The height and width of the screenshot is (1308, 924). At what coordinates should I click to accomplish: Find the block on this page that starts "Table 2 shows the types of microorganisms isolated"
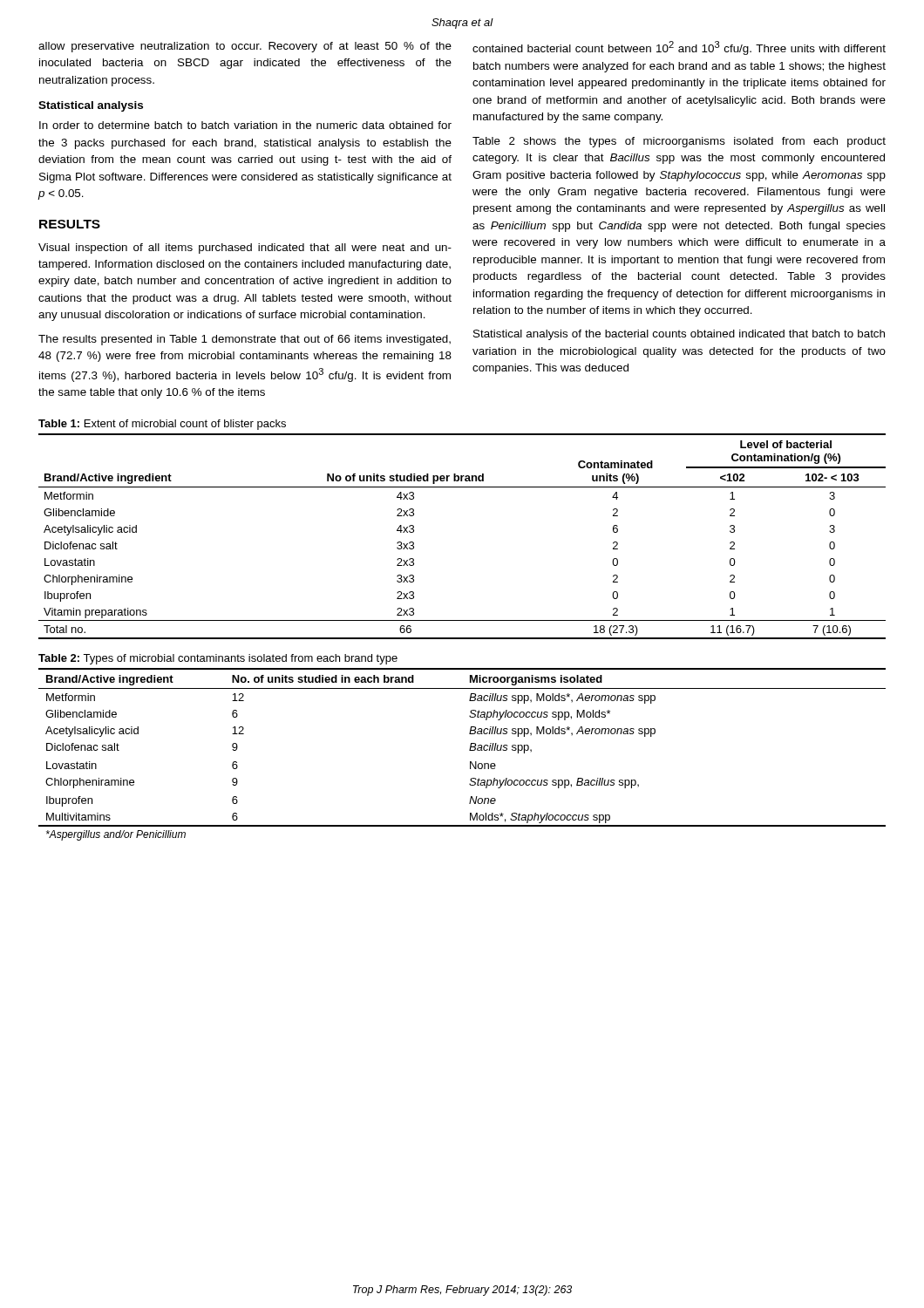679,225
